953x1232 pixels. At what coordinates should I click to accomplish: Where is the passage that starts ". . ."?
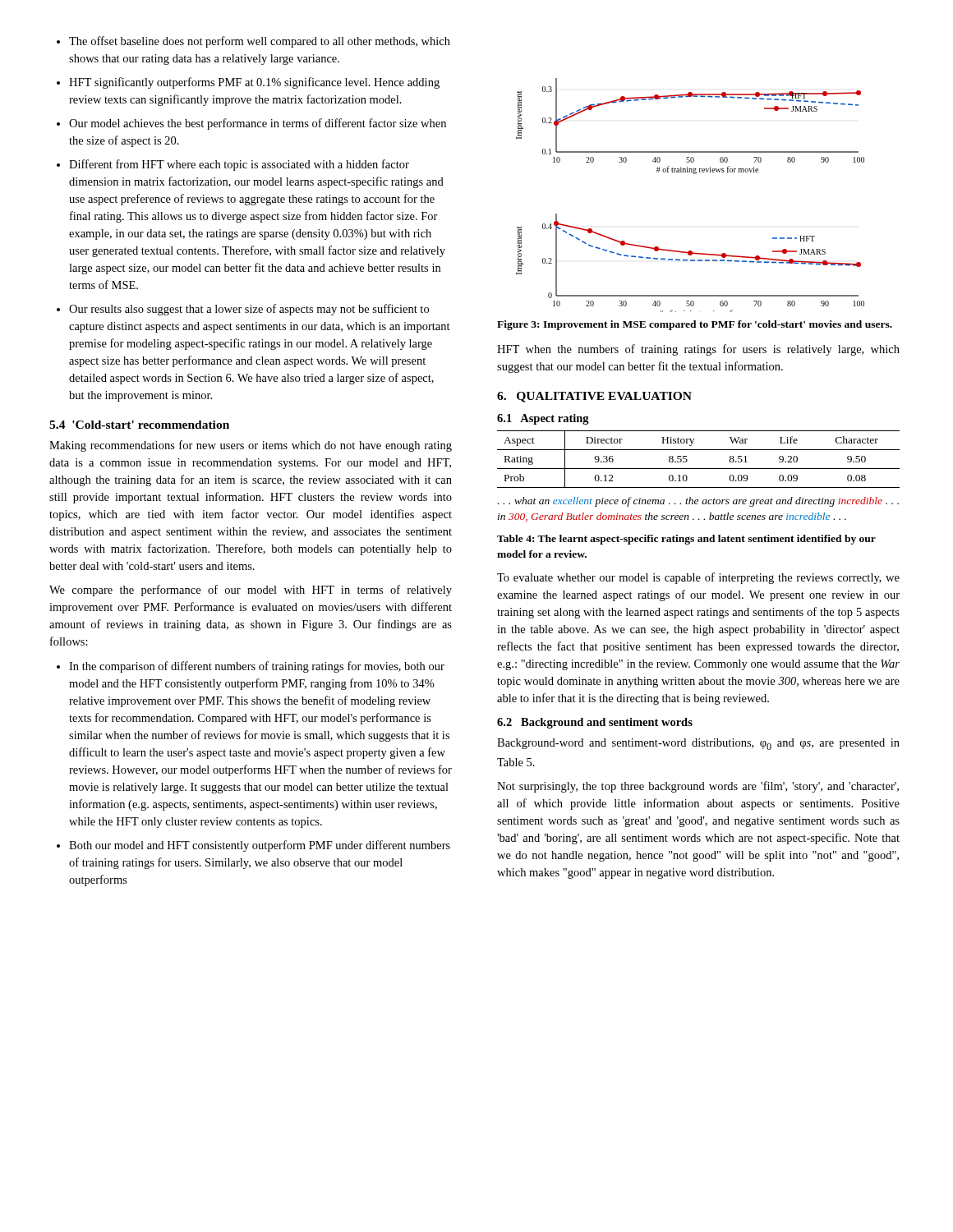pyautogui.click(x=698, y=509)
